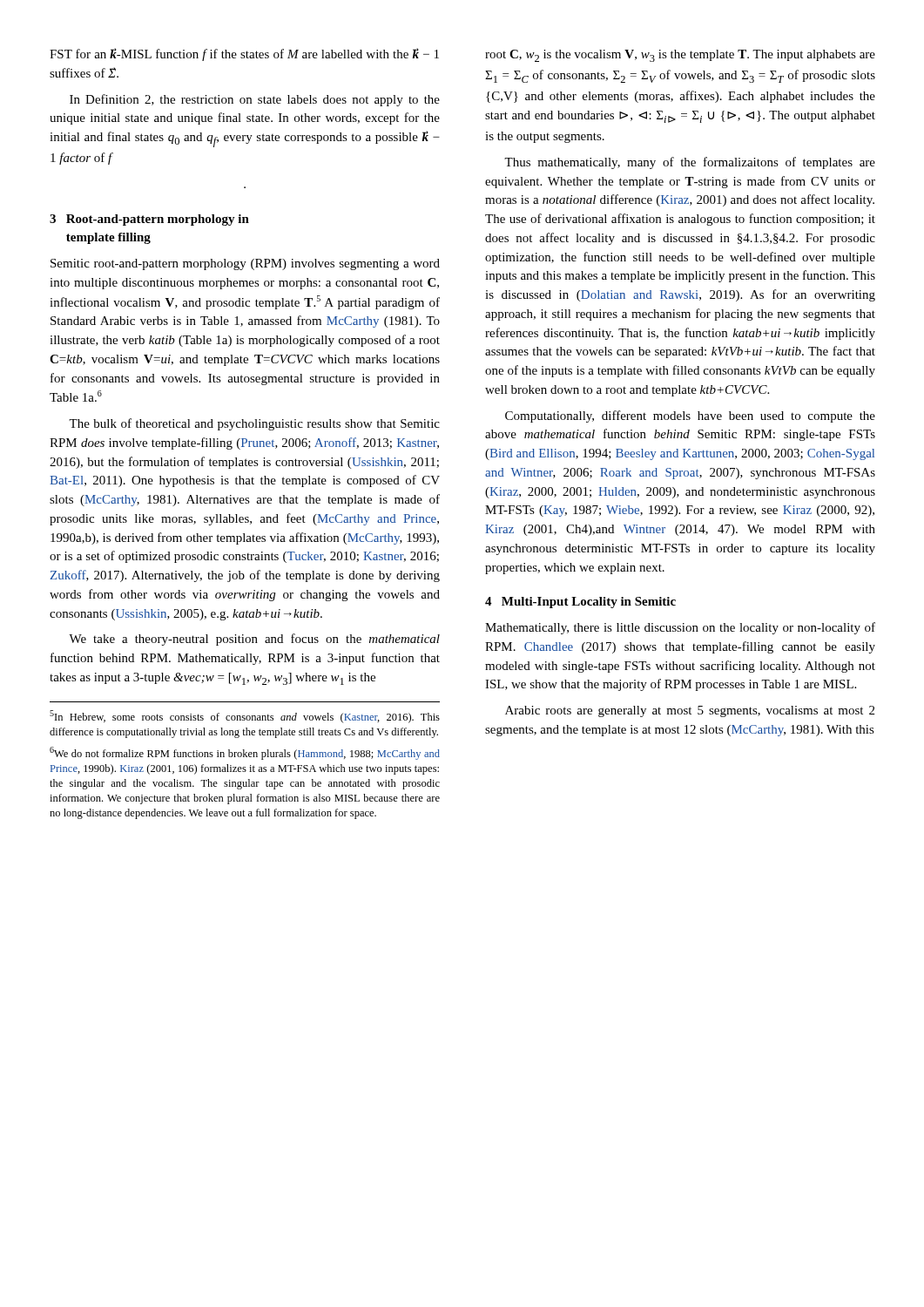Locate the region starting "FST for an k⃗-MISL function f"
Screen dimensions: 1307x924
[x=245, y=120]
